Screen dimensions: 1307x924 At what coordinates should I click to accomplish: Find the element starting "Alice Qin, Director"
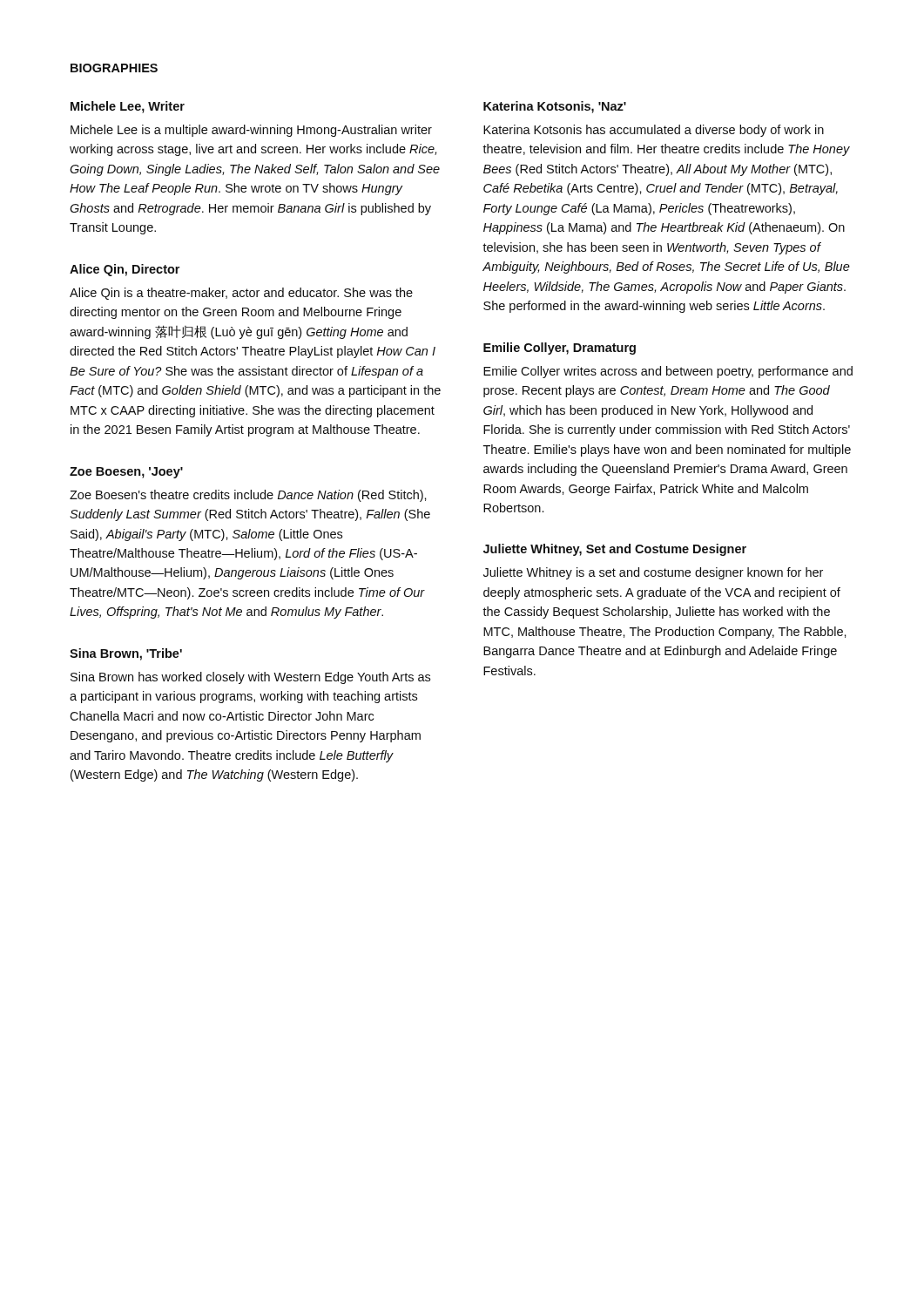click(x=125, y=269)
